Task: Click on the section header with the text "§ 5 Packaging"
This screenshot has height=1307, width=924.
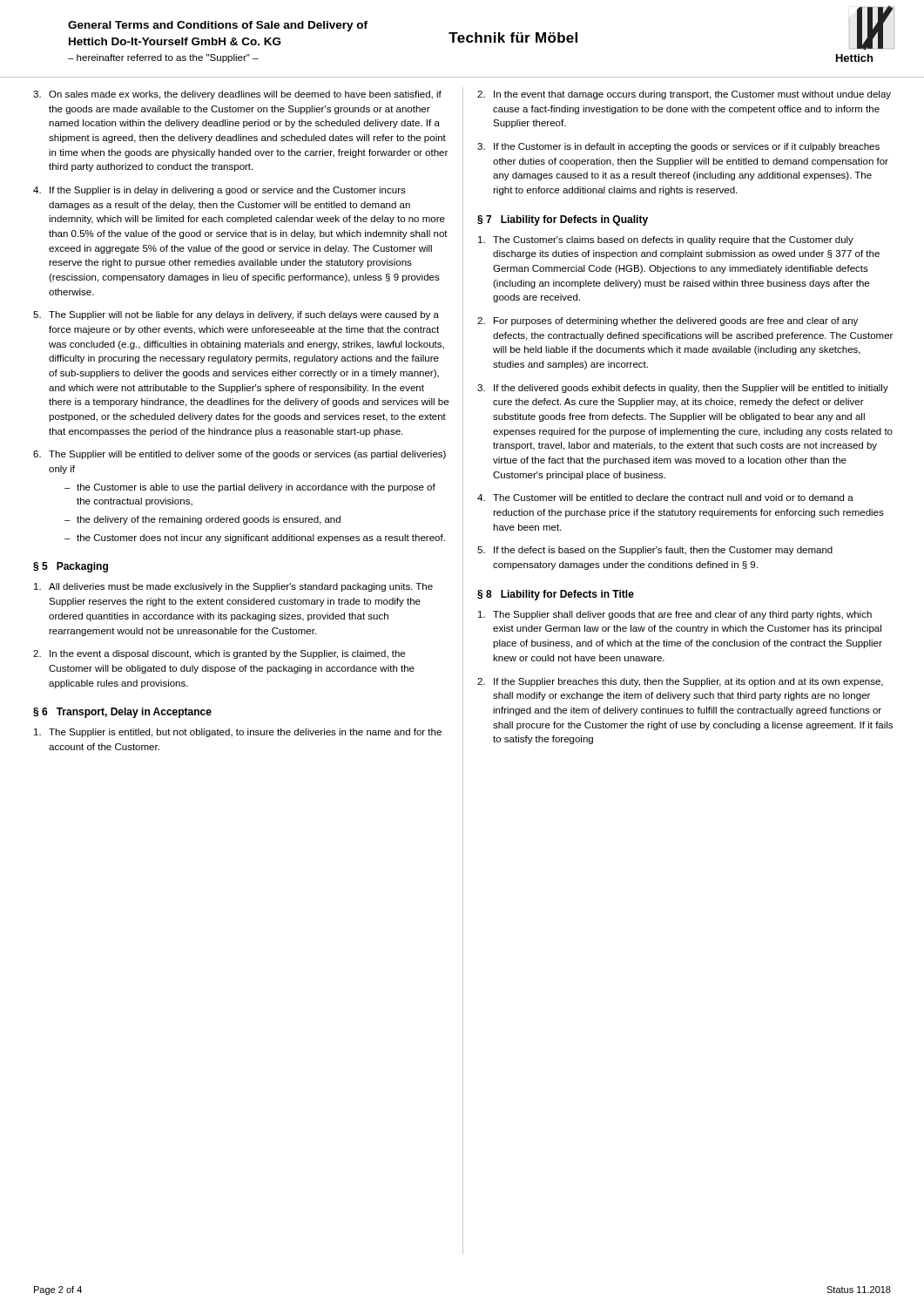Action: (x=71, y=567)
